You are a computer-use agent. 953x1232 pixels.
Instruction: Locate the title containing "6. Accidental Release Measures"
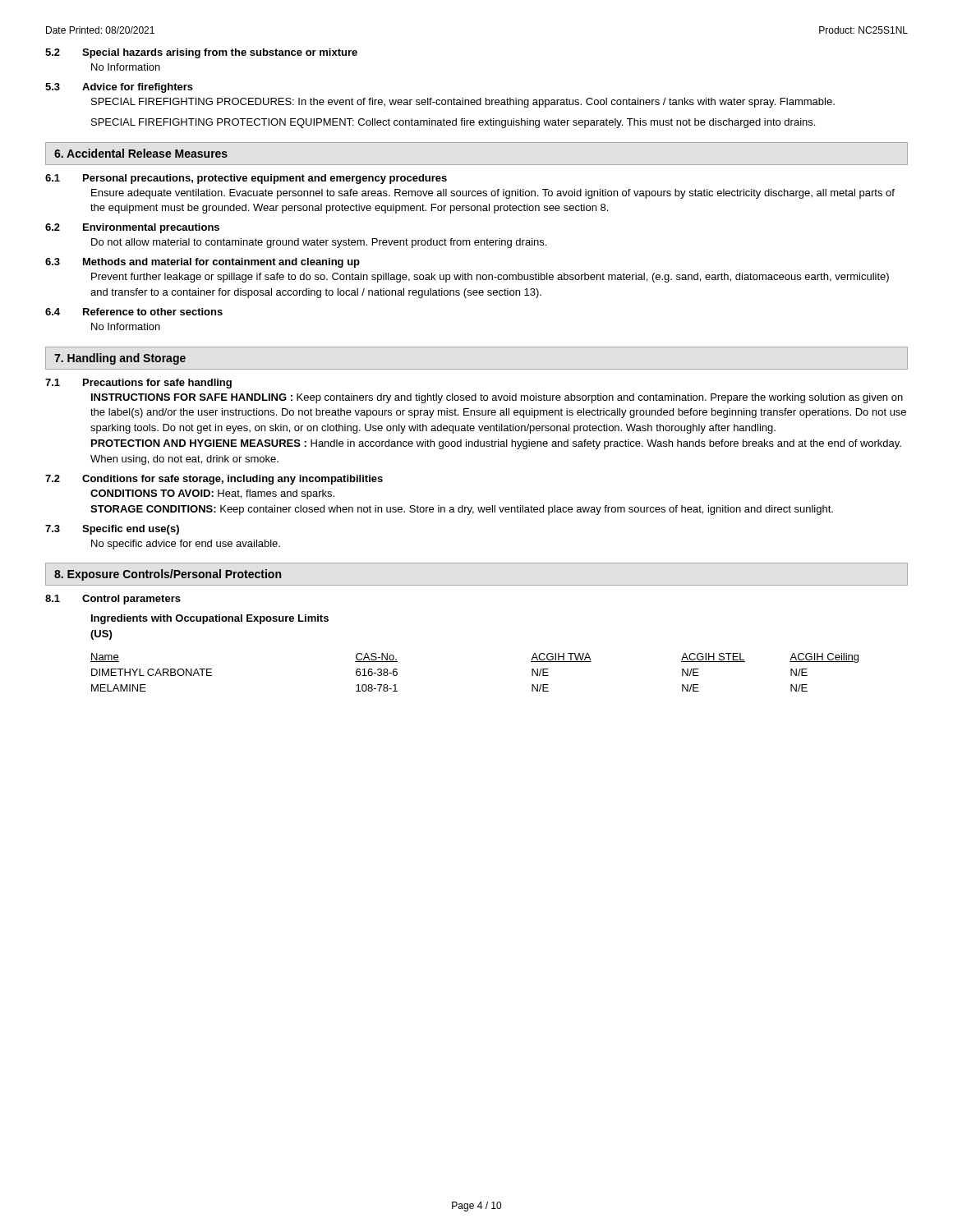click(x=141, y=153)
